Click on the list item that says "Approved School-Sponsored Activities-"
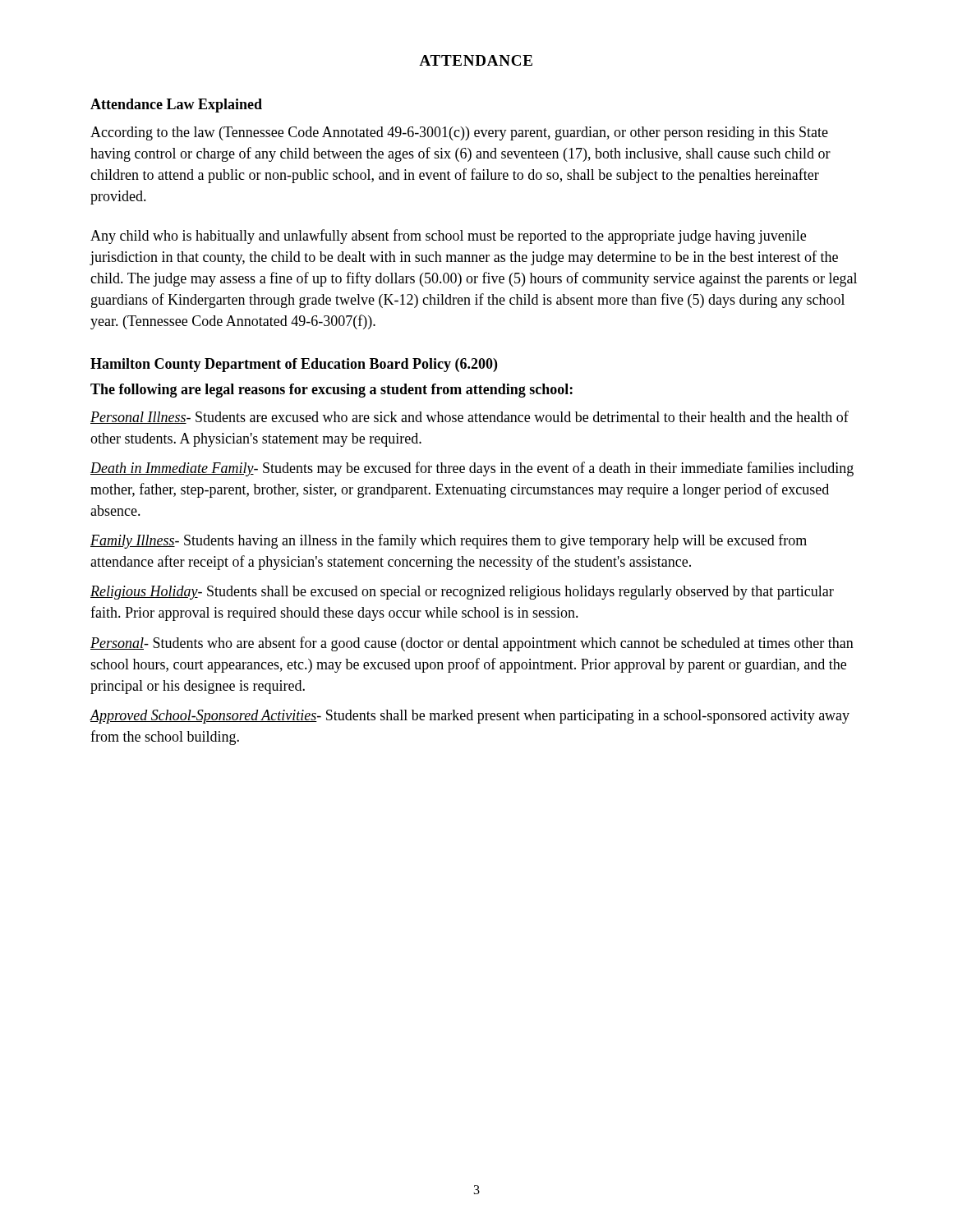The height and width of the screenshot is (1232, 953). 470,726
